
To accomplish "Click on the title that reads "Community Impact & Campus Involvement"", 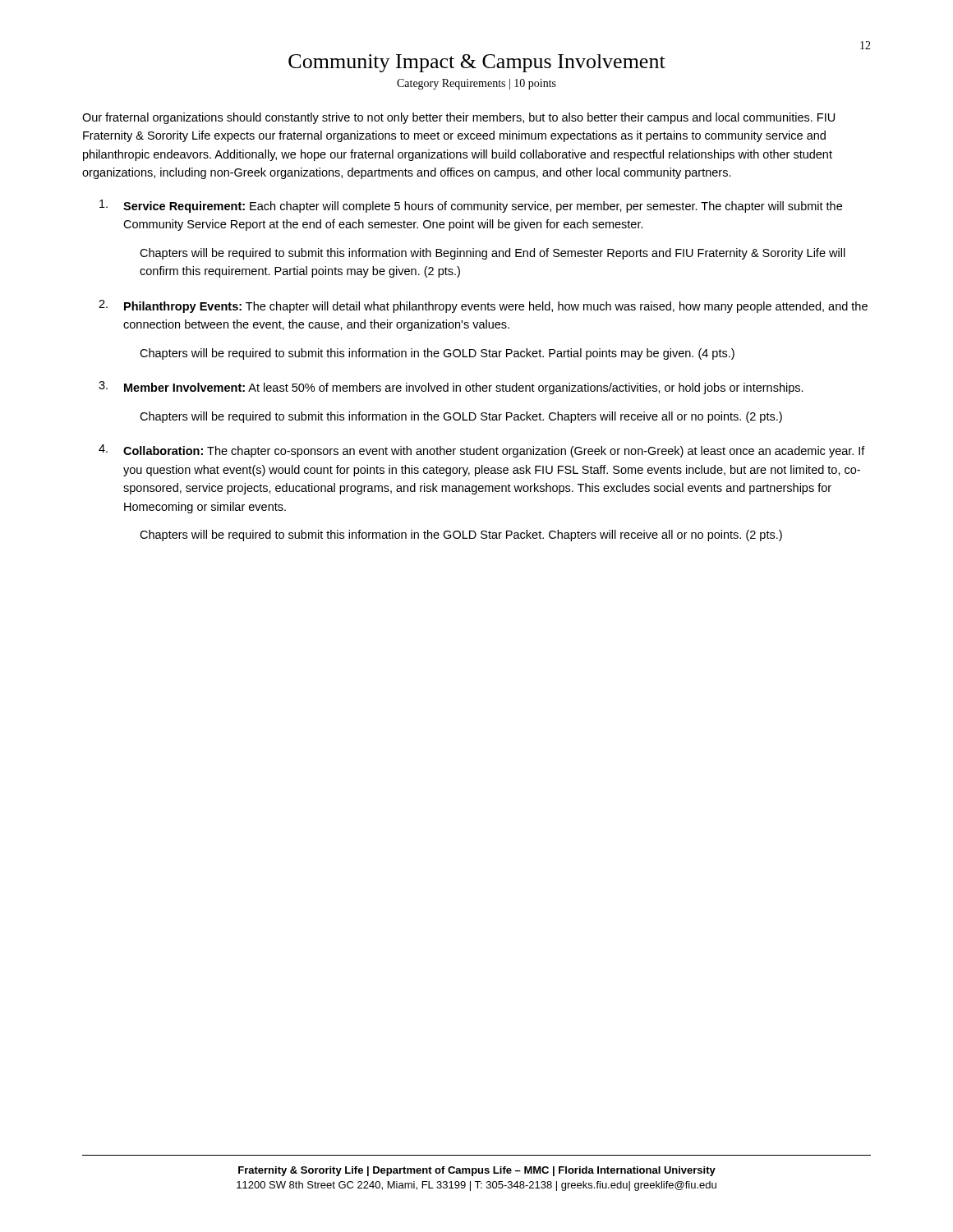I will coord(476,61).
